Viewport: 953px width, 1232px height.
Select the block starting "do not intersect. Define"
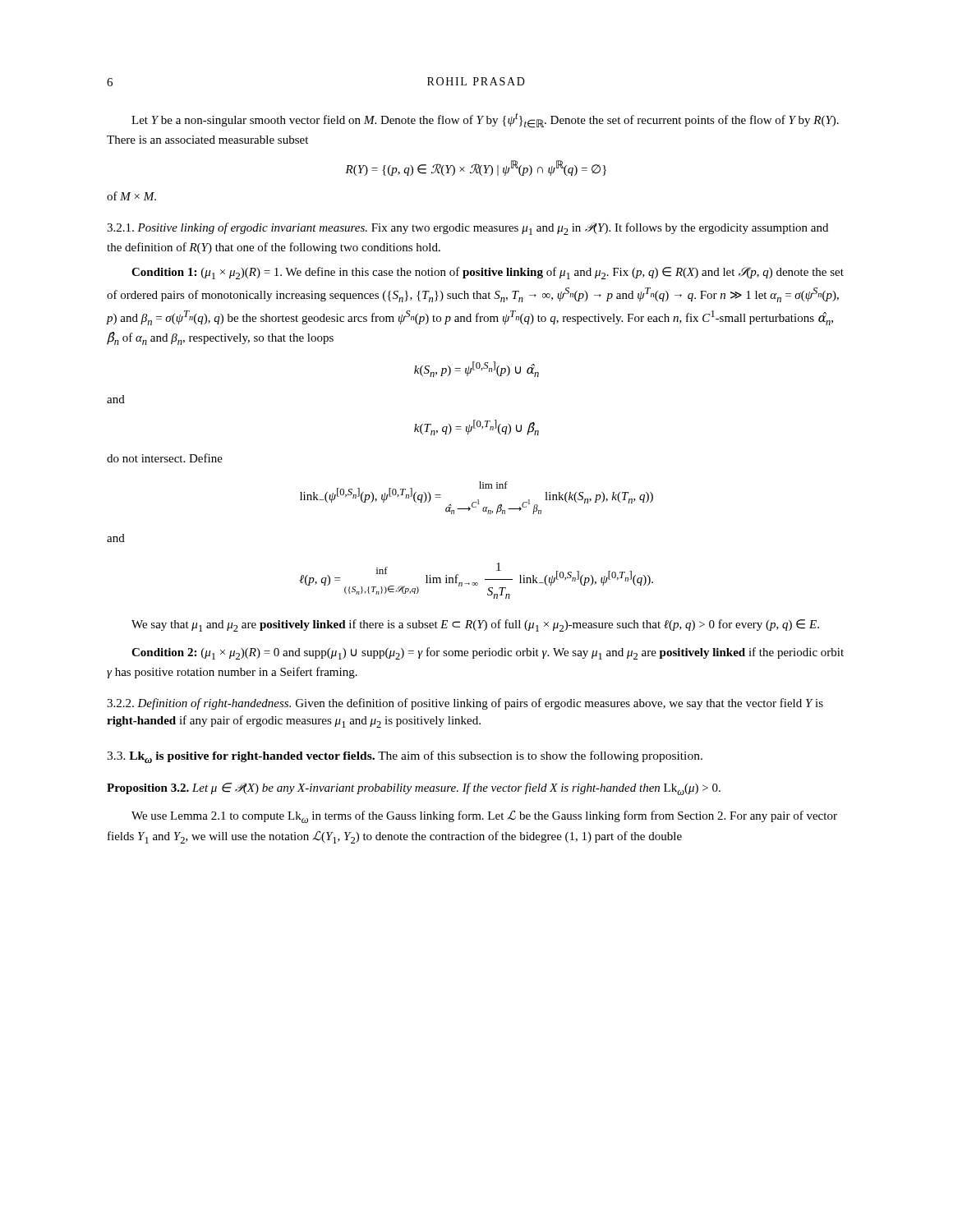(x=165, y=458)
